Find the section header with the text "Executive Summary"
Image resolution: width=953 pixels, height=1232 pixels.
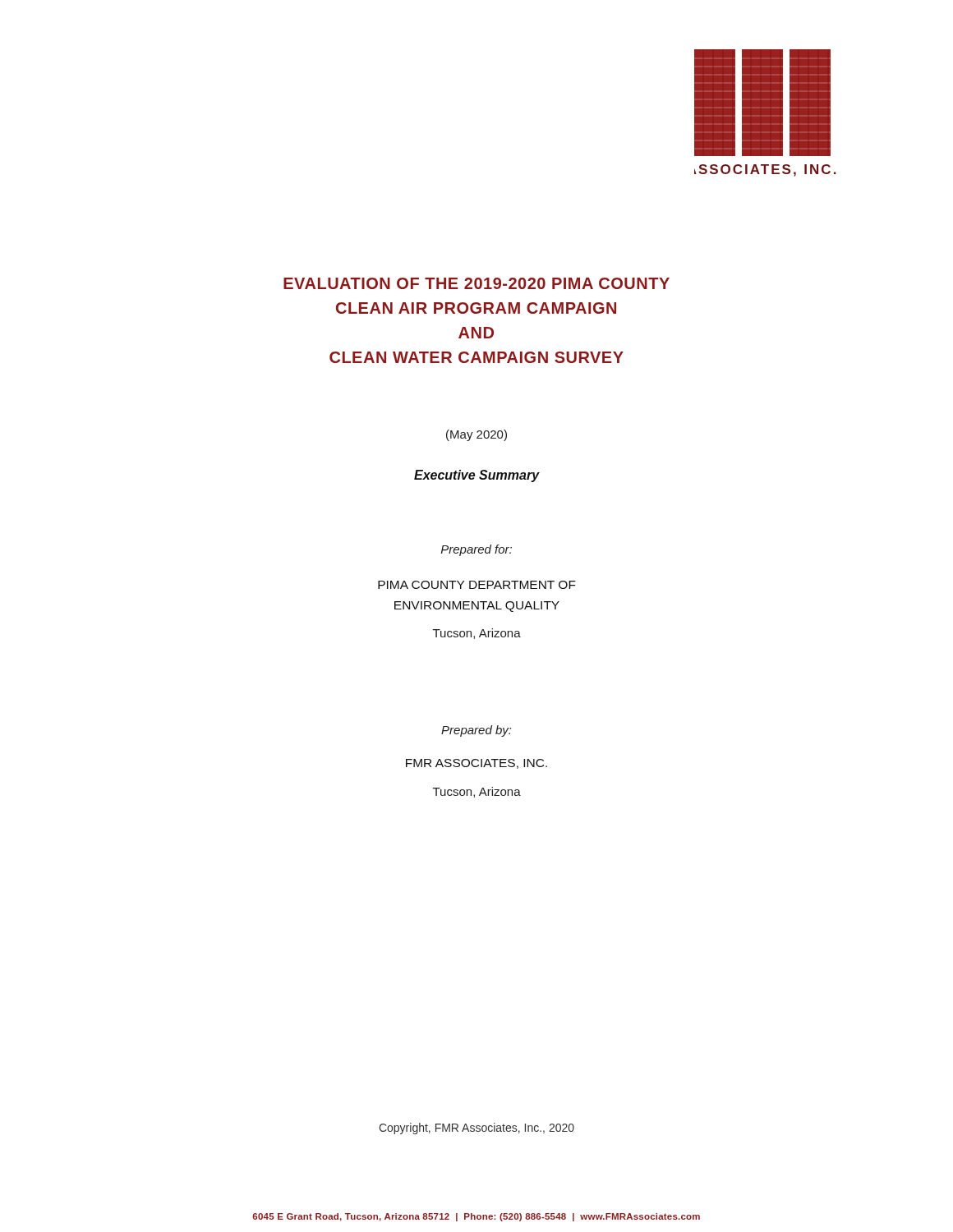click(x=476, y=475)
